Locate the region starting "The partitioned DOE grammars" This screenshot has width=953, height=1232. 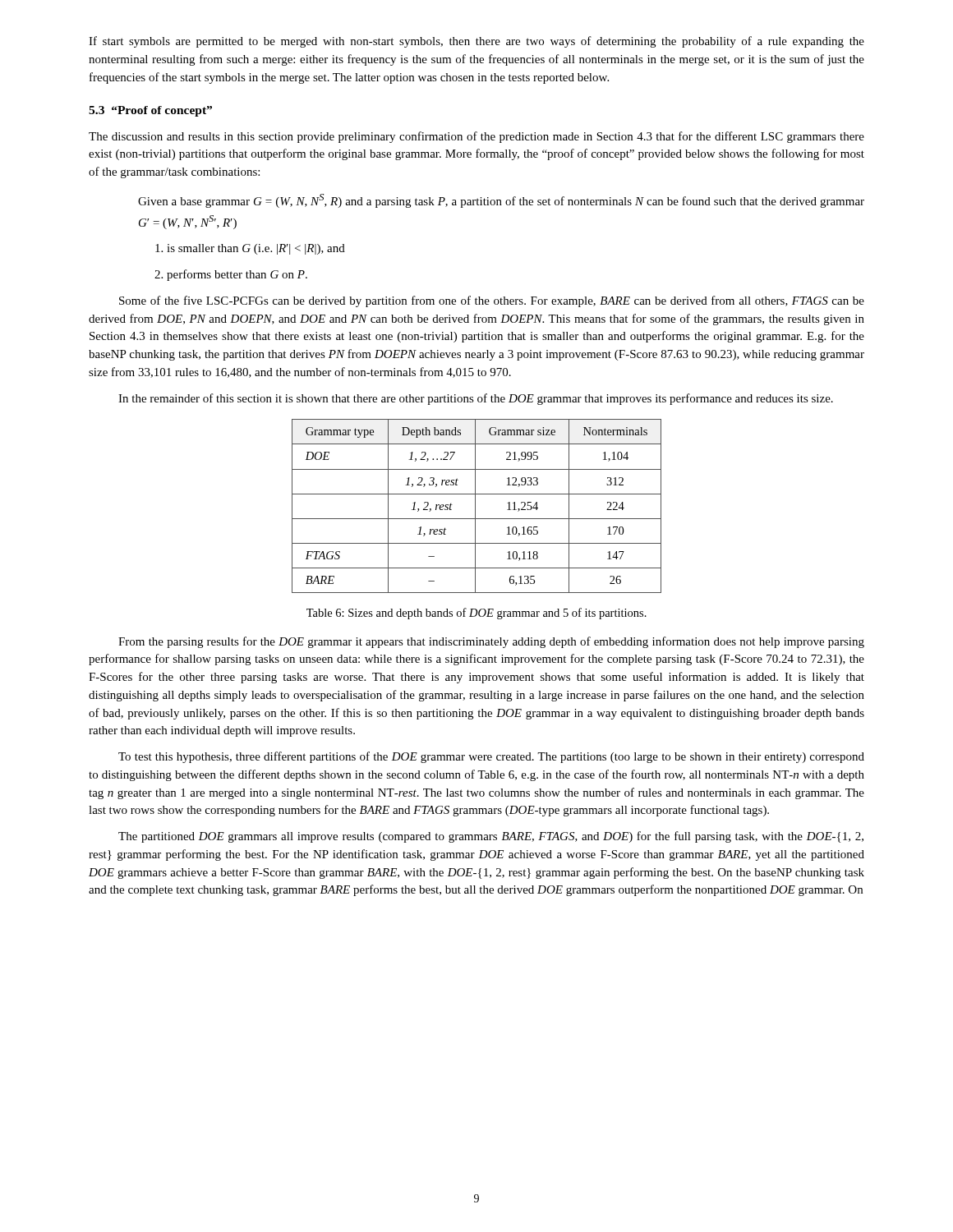476,864
